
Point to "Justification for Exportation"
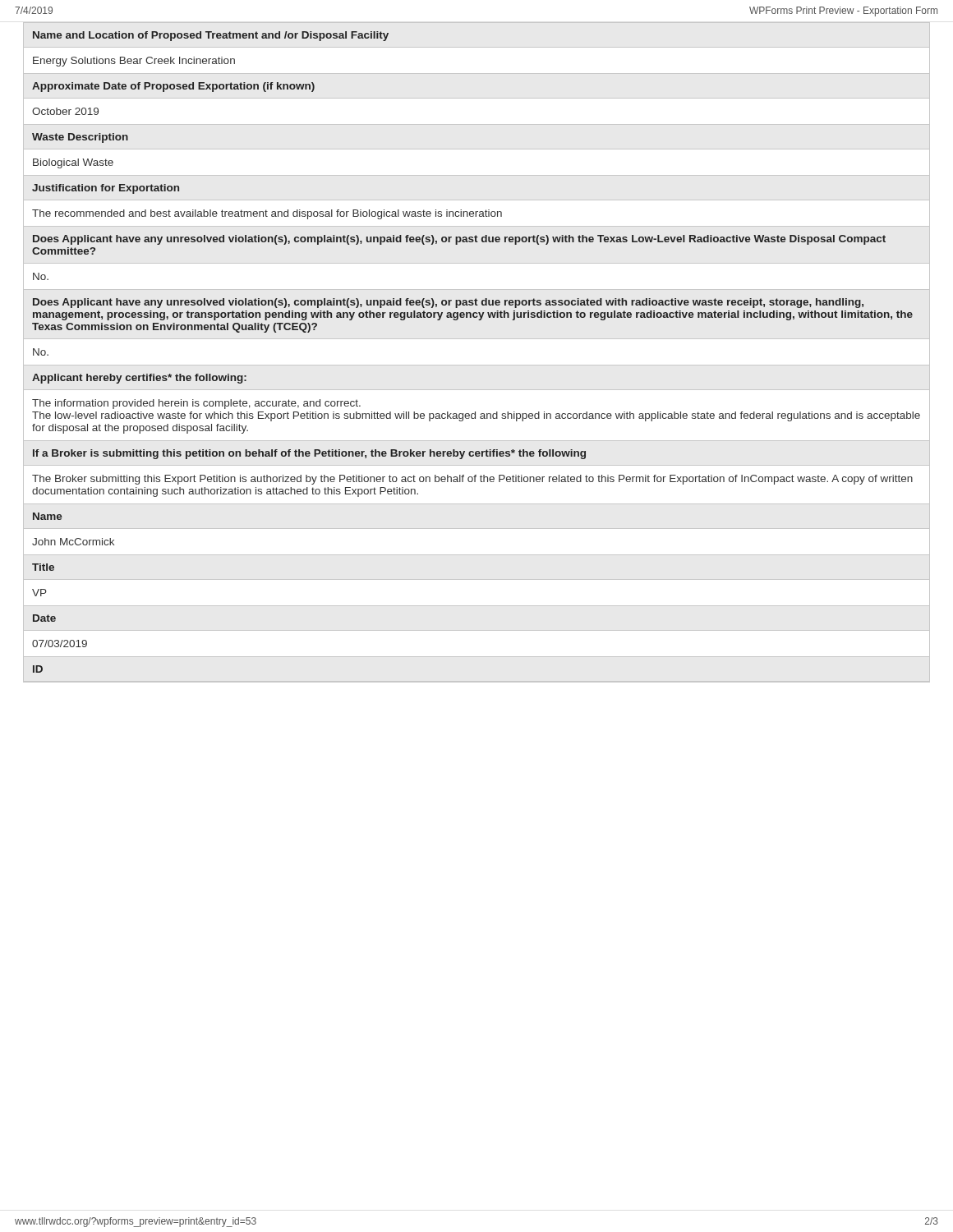[106, 188]
